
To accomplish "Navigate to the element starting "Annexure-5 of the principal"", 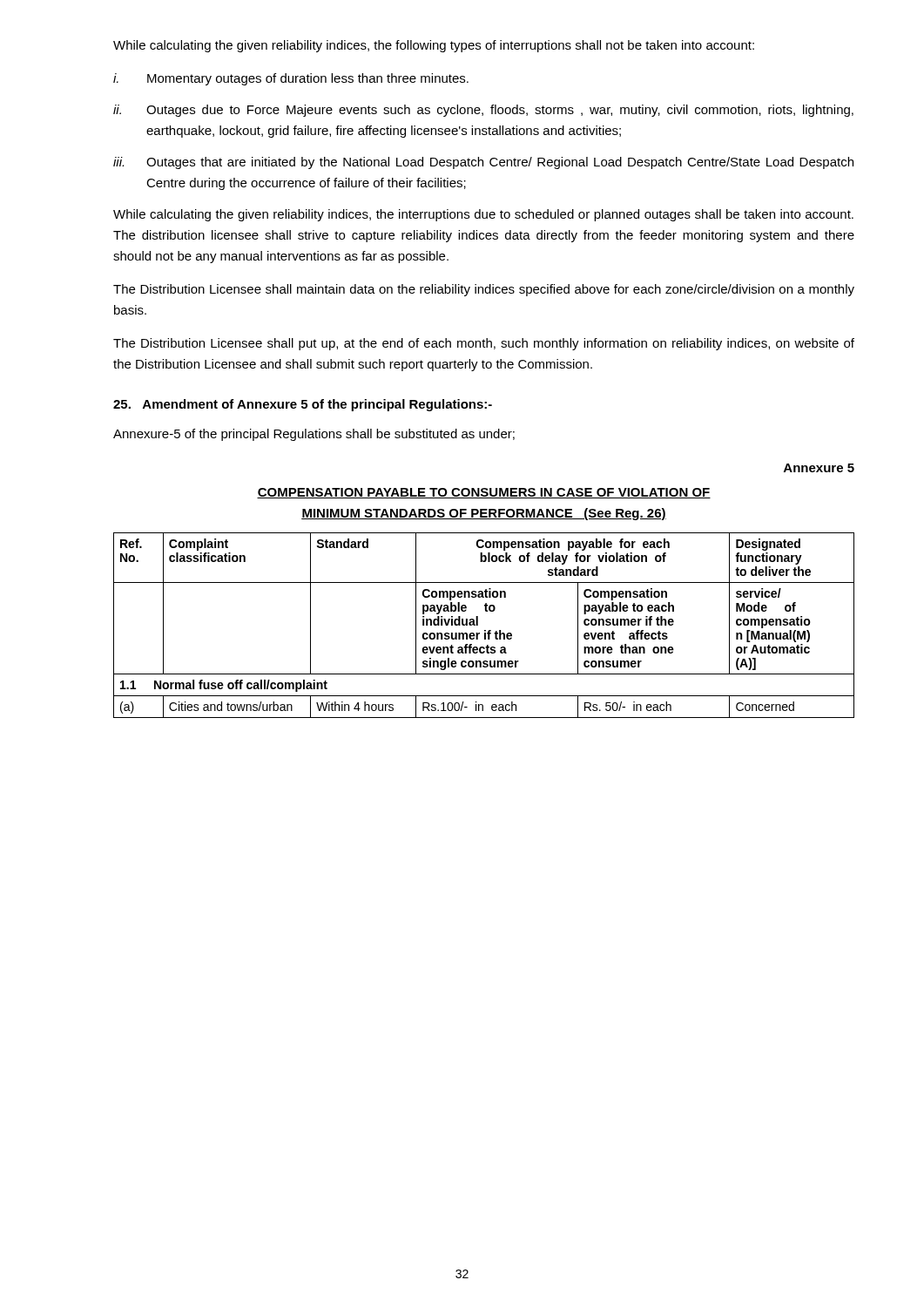I will point(314,433).
